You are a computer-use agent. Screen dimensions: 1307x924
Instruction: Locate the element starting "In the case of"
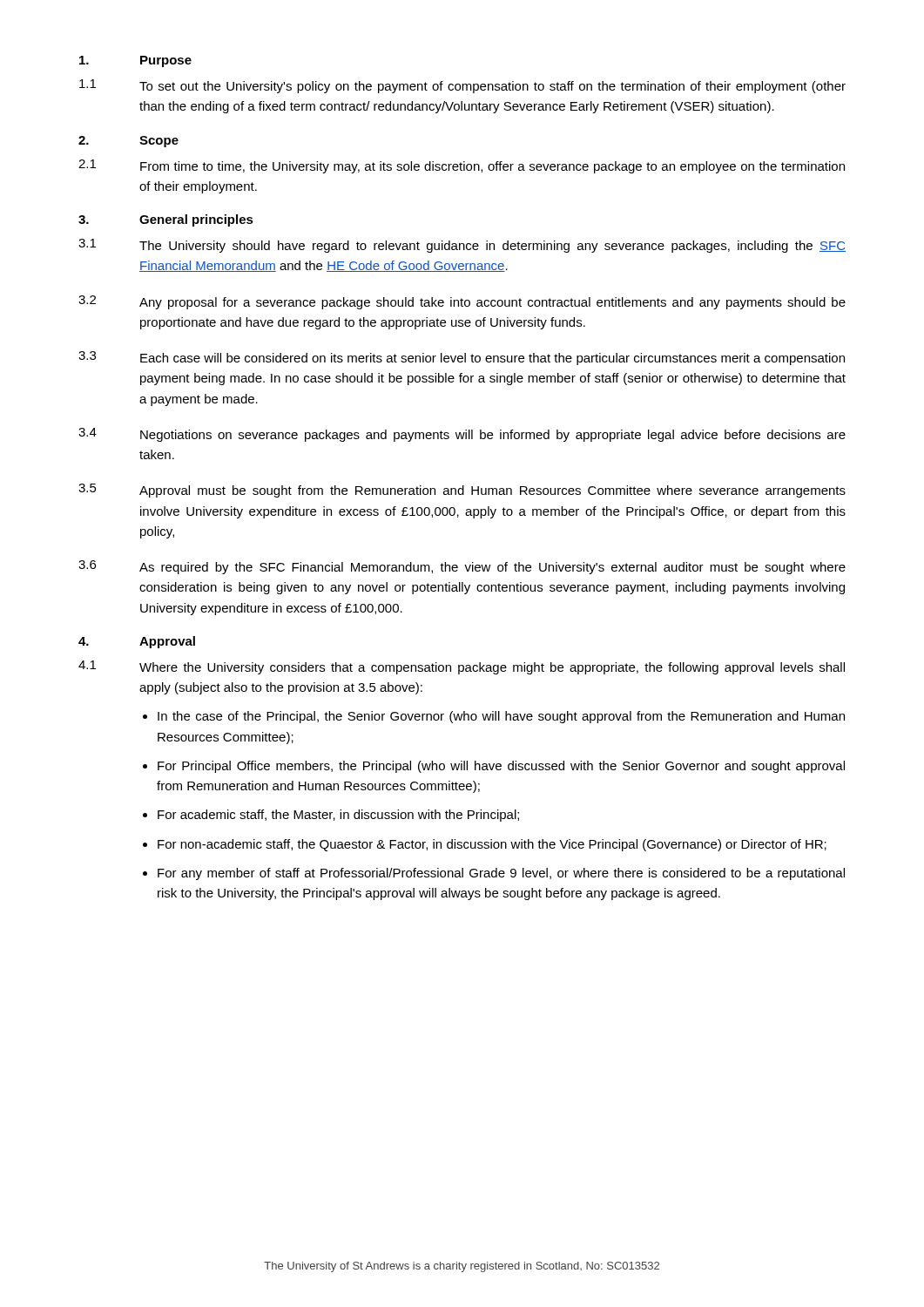(501, 726)
